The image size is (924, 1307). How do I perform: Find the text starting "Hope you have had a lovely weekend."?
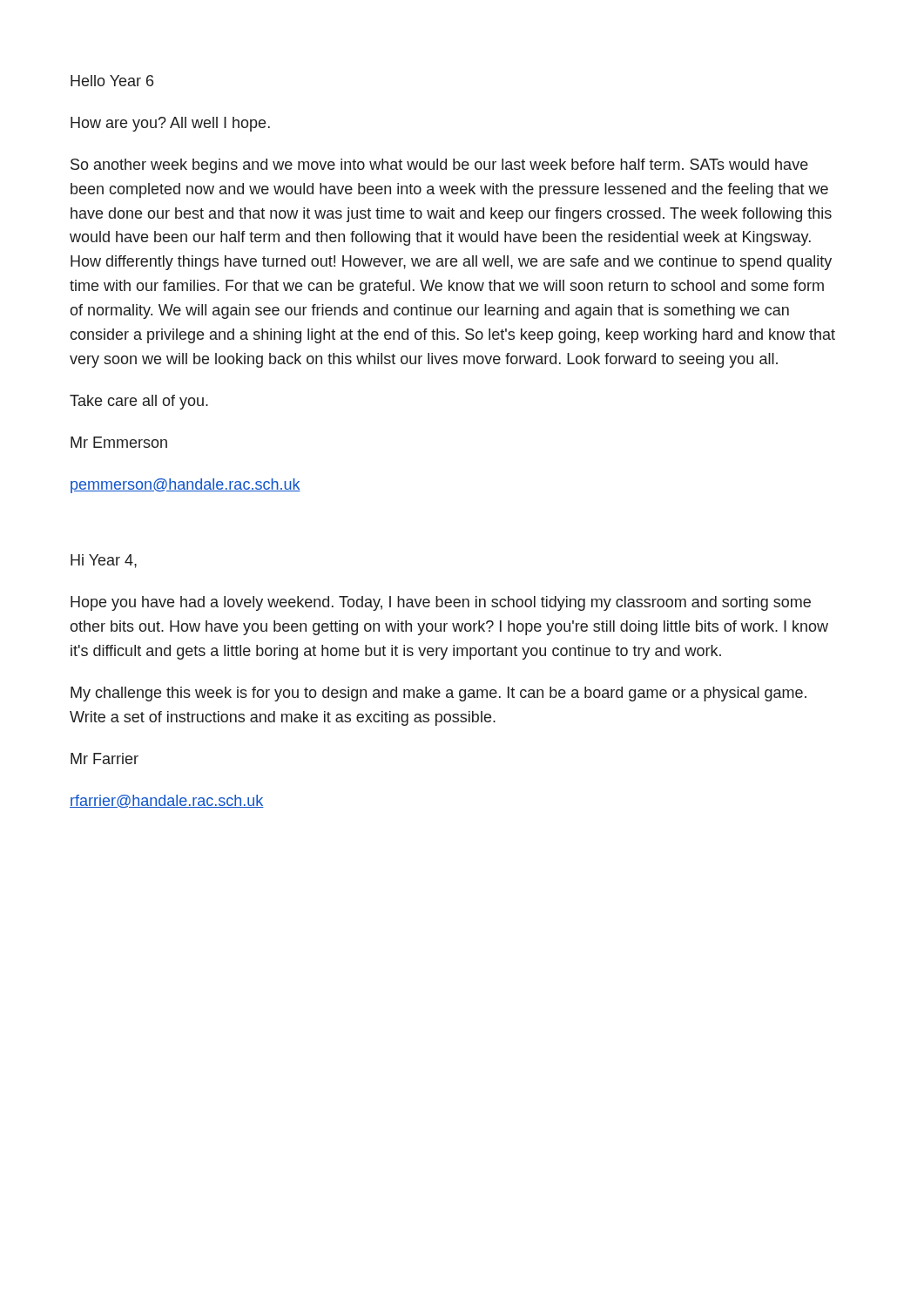(x=453, y=627)
